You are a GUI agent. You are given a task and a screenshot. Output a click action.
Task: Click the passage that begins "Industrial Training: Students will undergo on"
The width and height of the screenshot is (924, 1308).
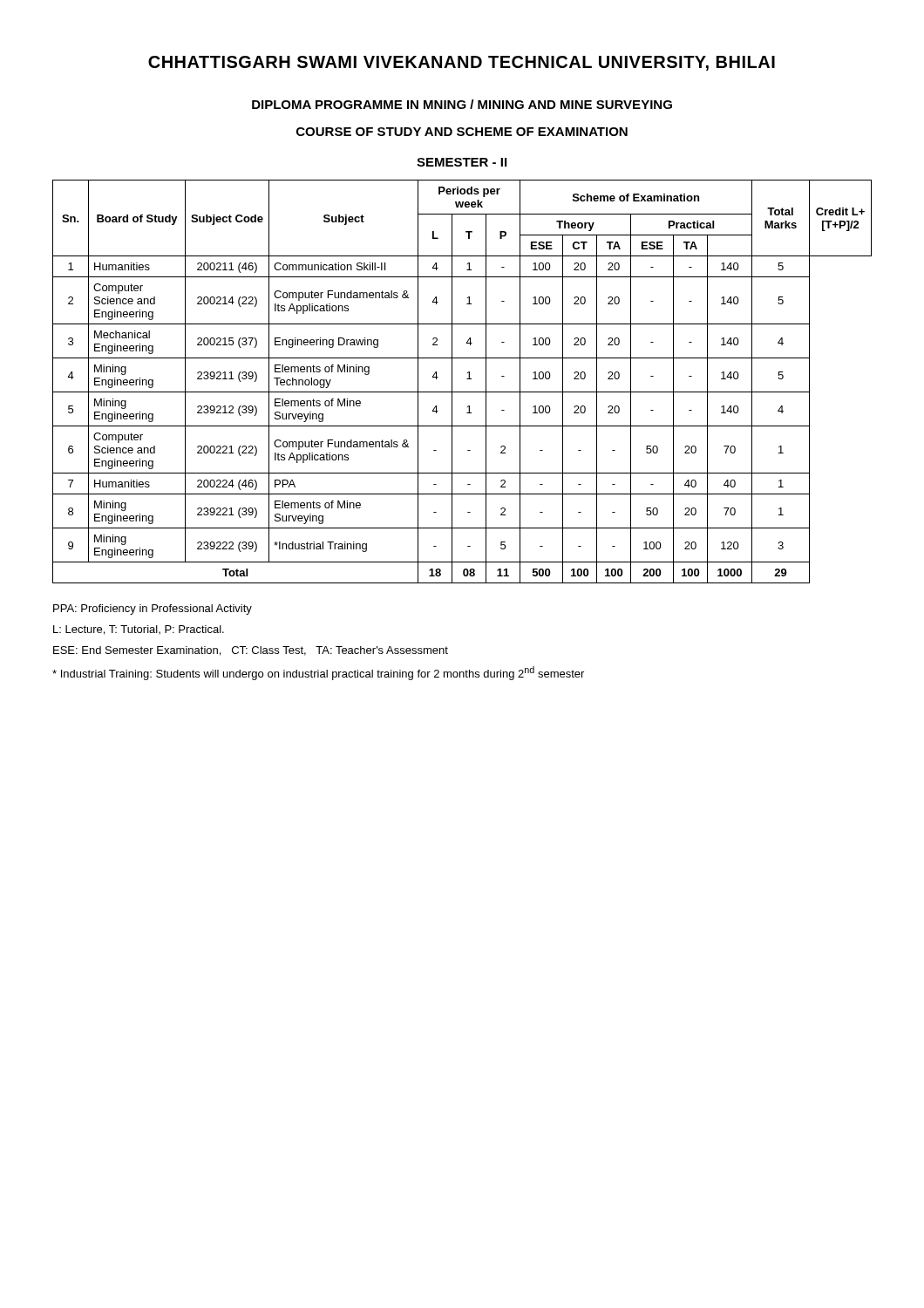pyautogui.click(x=318, y=673)
